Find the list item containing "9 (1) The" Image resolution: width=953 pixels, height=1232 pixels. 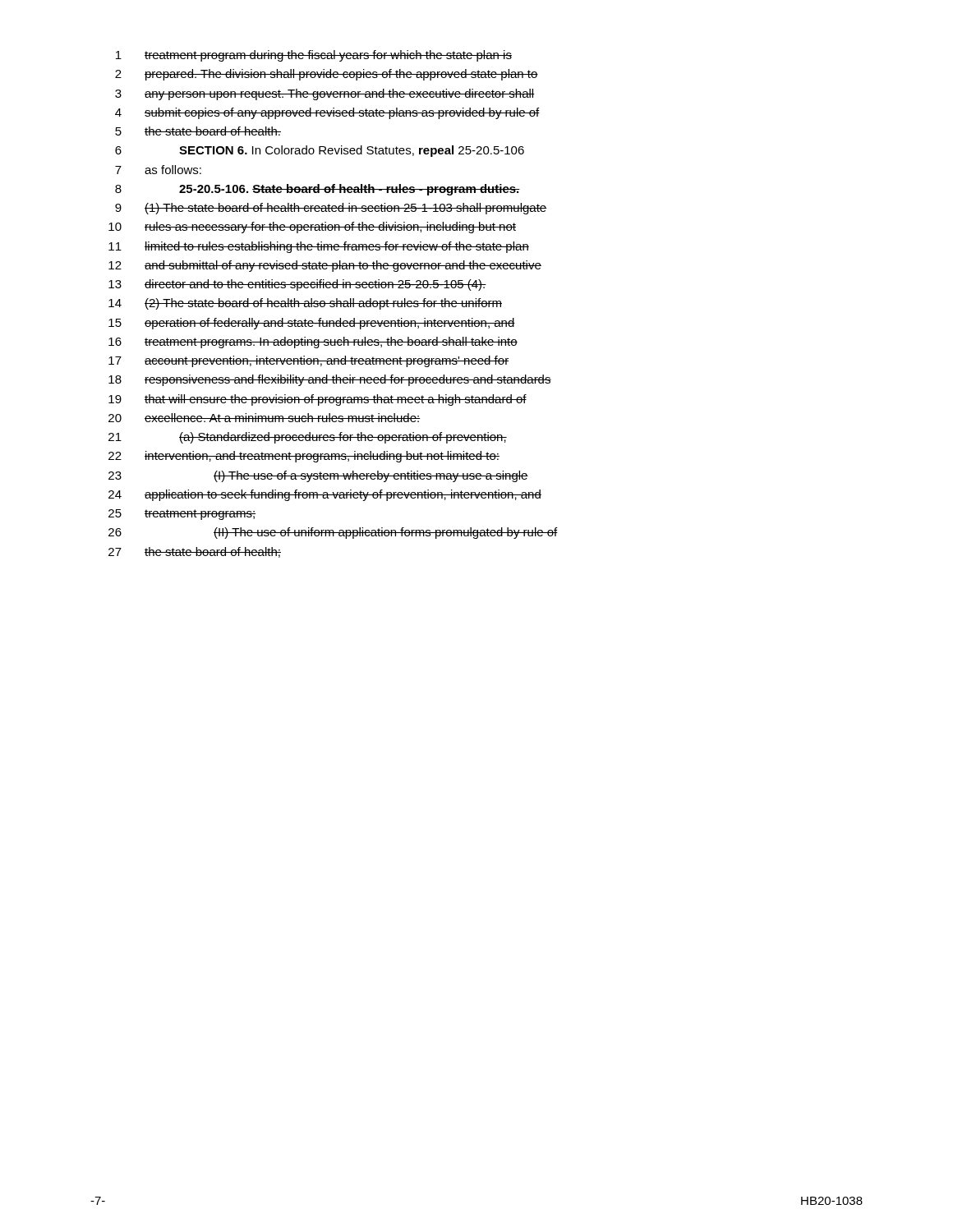pos(476,208)
